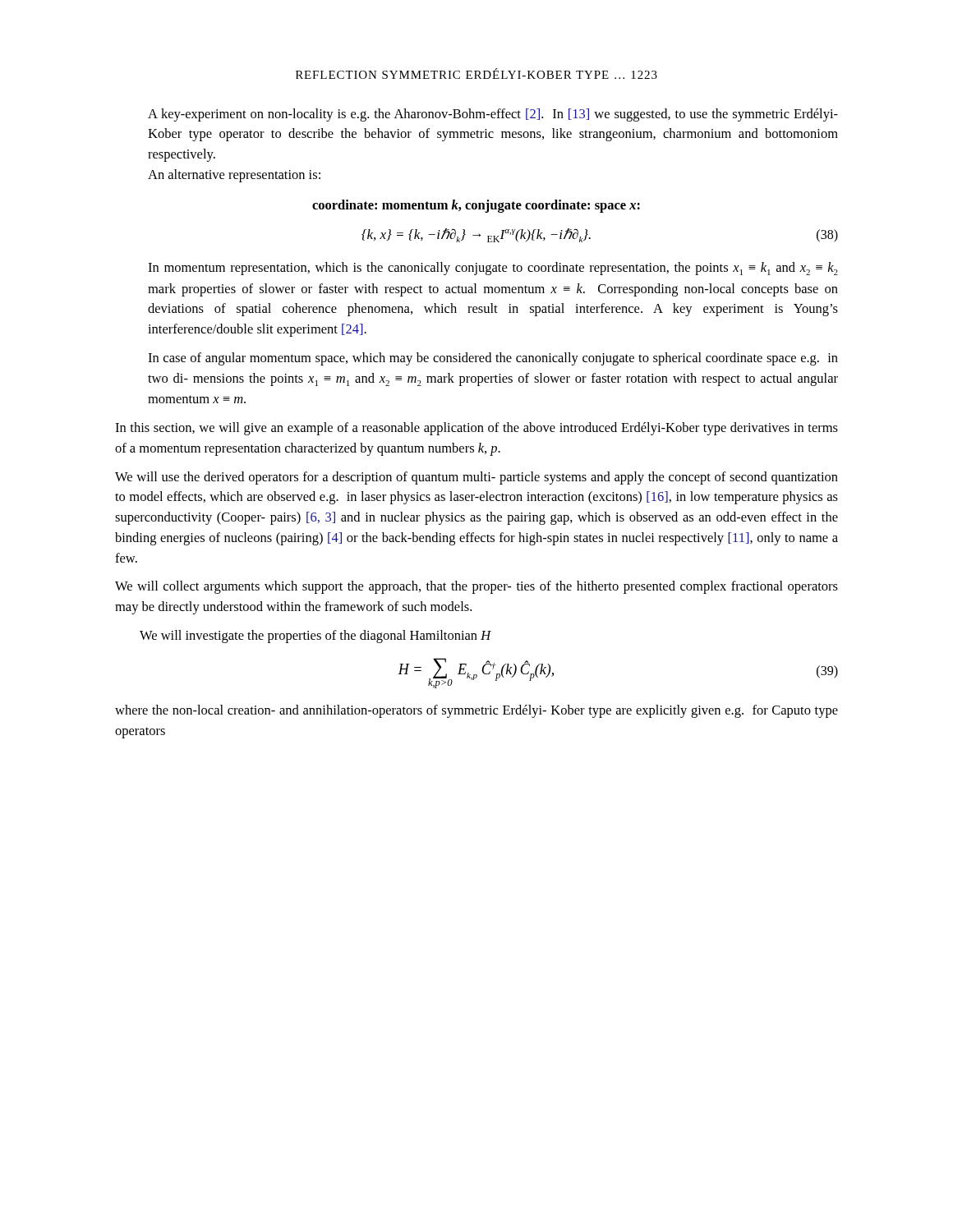
Task: Click on the text block that says "We will use the derived operators for a"
Action: (x=476, y=518)
